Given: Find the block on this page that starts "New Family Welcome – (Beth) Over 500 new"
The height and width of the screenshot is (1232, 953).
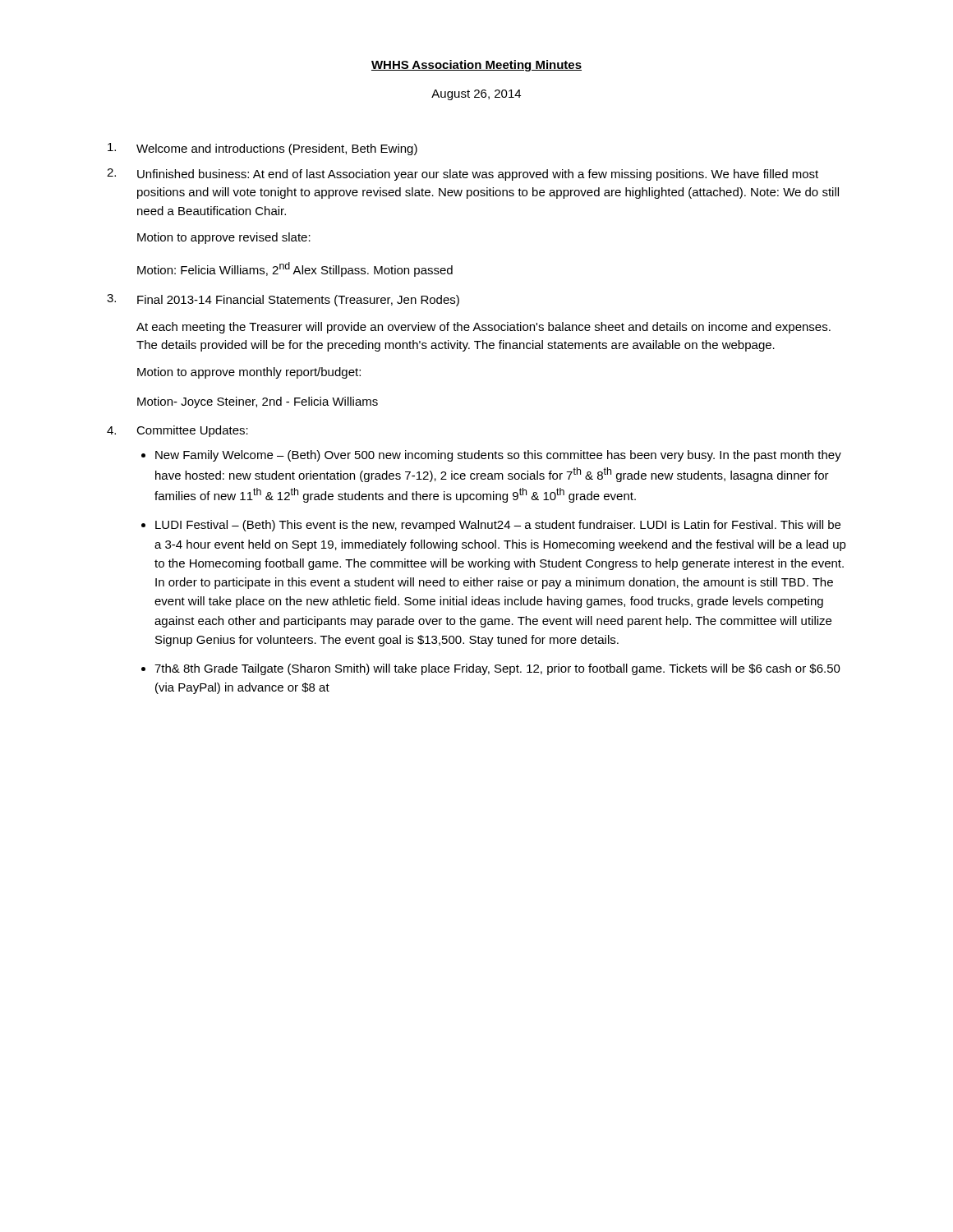Looking at the screenshot, I should 498,475.
